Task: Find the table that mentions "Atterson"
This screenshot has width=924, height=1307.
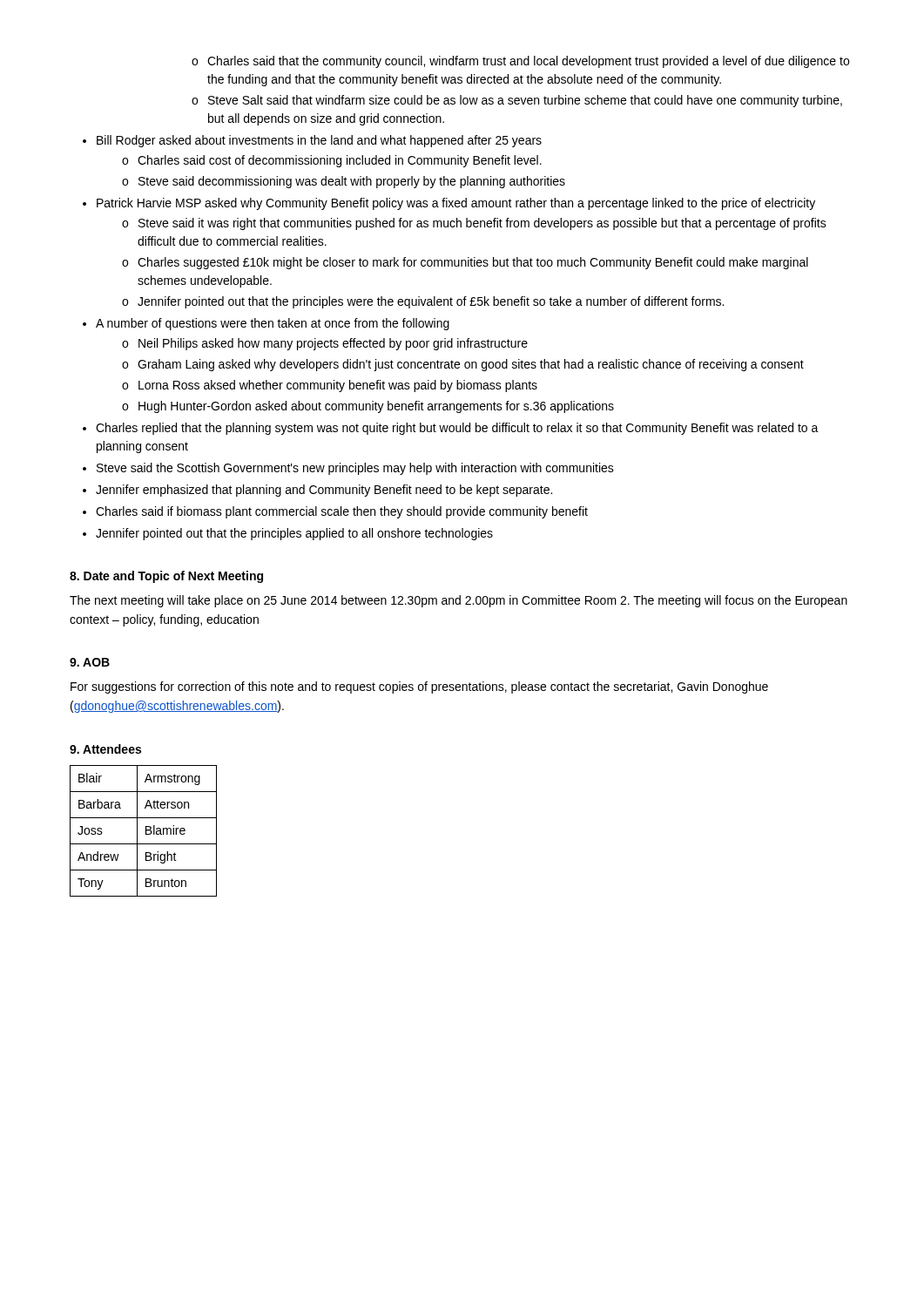Action: (x=462, y=831)
